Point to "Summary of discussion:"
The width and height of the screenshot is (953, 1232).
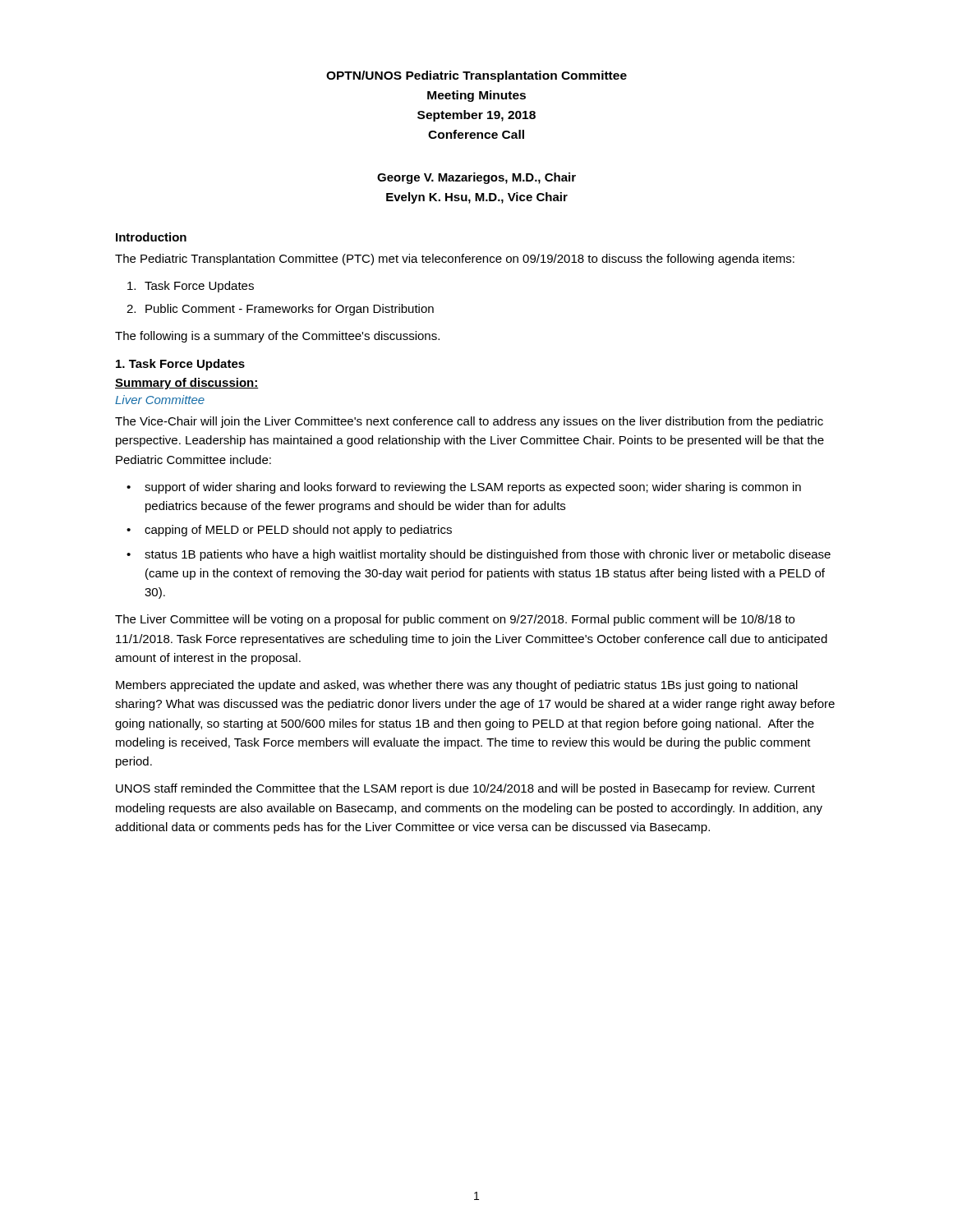(187, 382)
